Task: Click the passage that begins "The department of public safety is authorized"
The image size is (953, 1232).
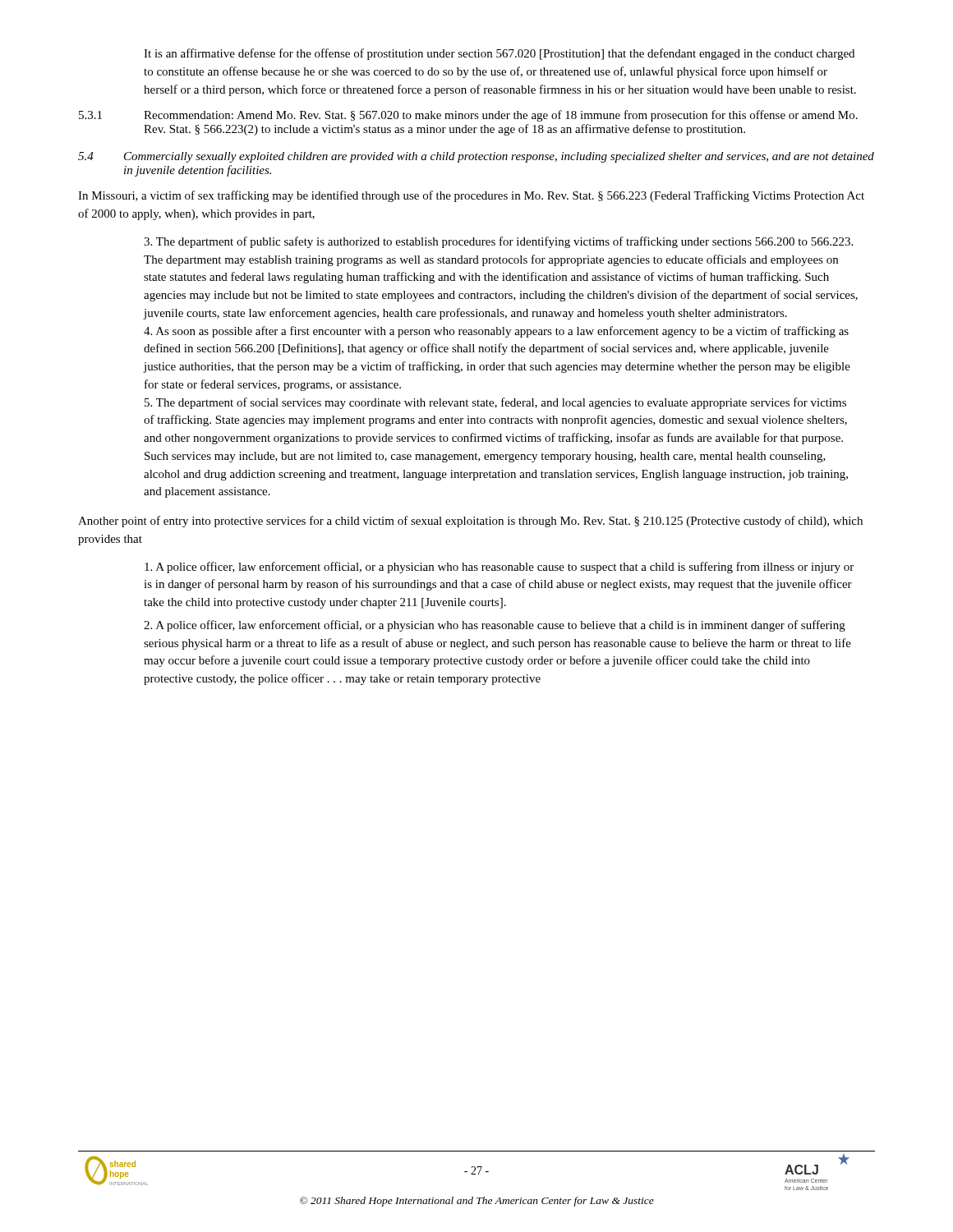Action: point(501,367)
